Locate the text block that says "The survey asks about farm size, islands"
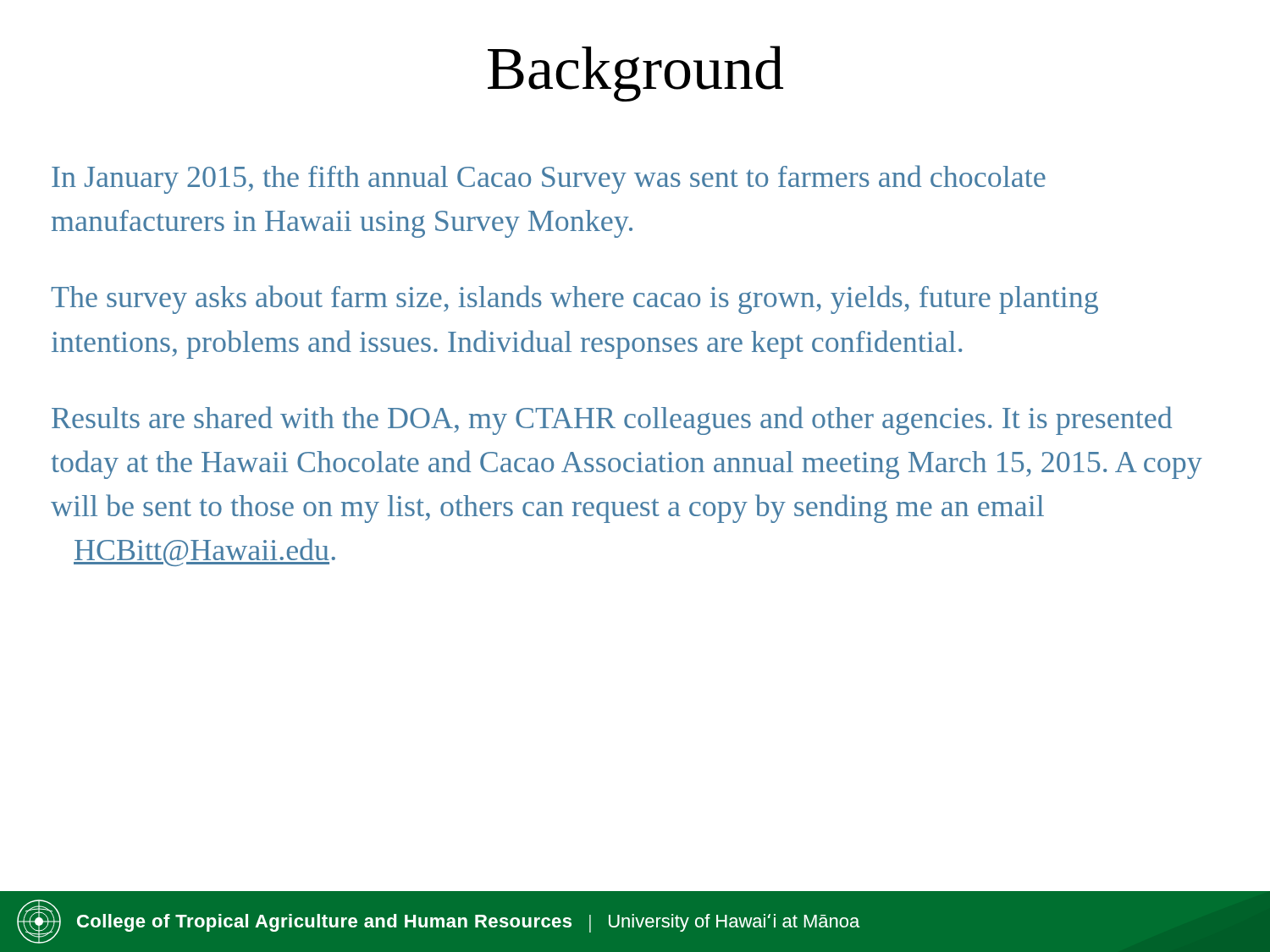Screen dimensions: 952x1270 point(575,319)
